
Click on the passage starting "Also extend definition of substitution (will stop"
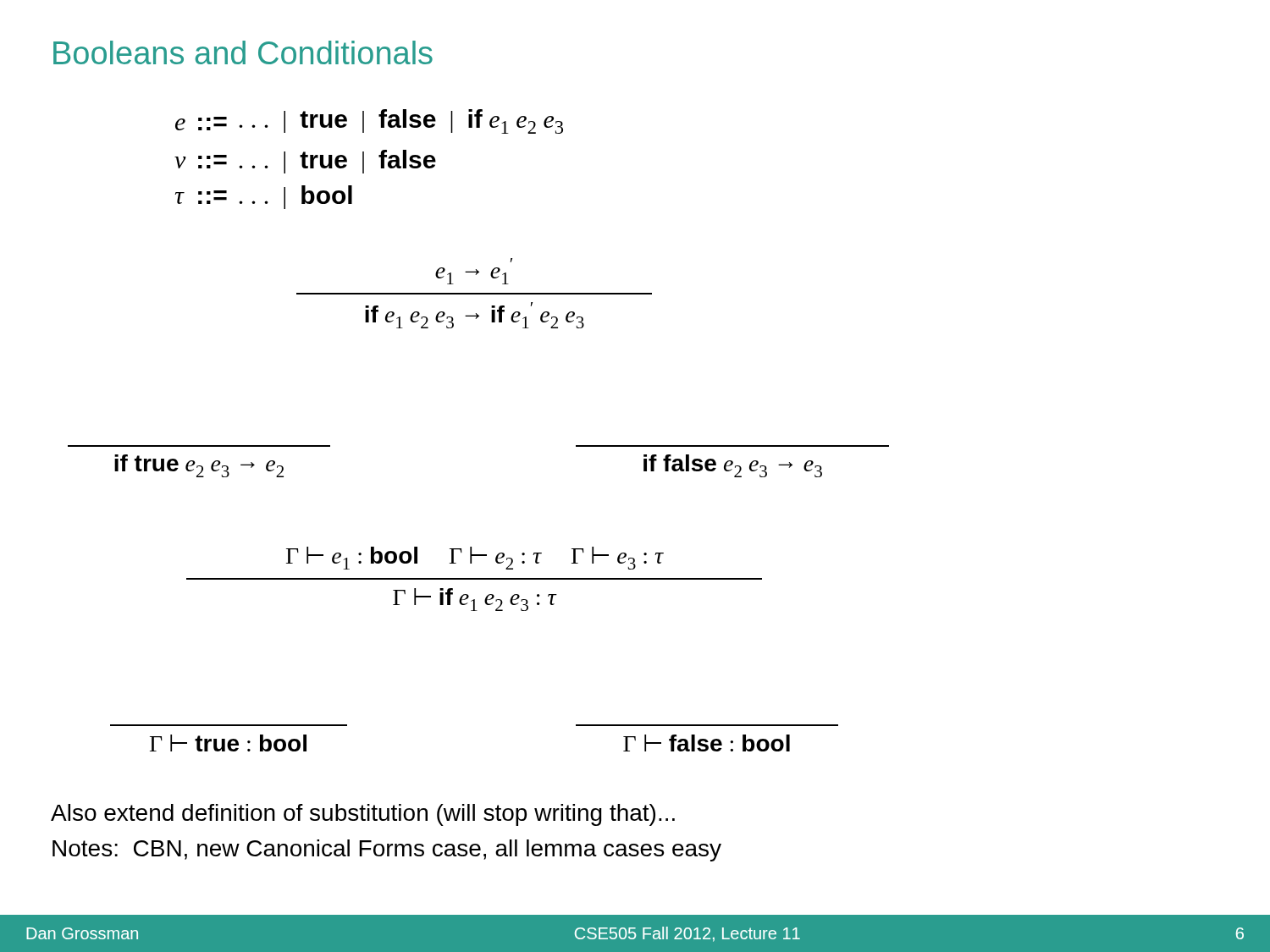click(x=386, y=831)
